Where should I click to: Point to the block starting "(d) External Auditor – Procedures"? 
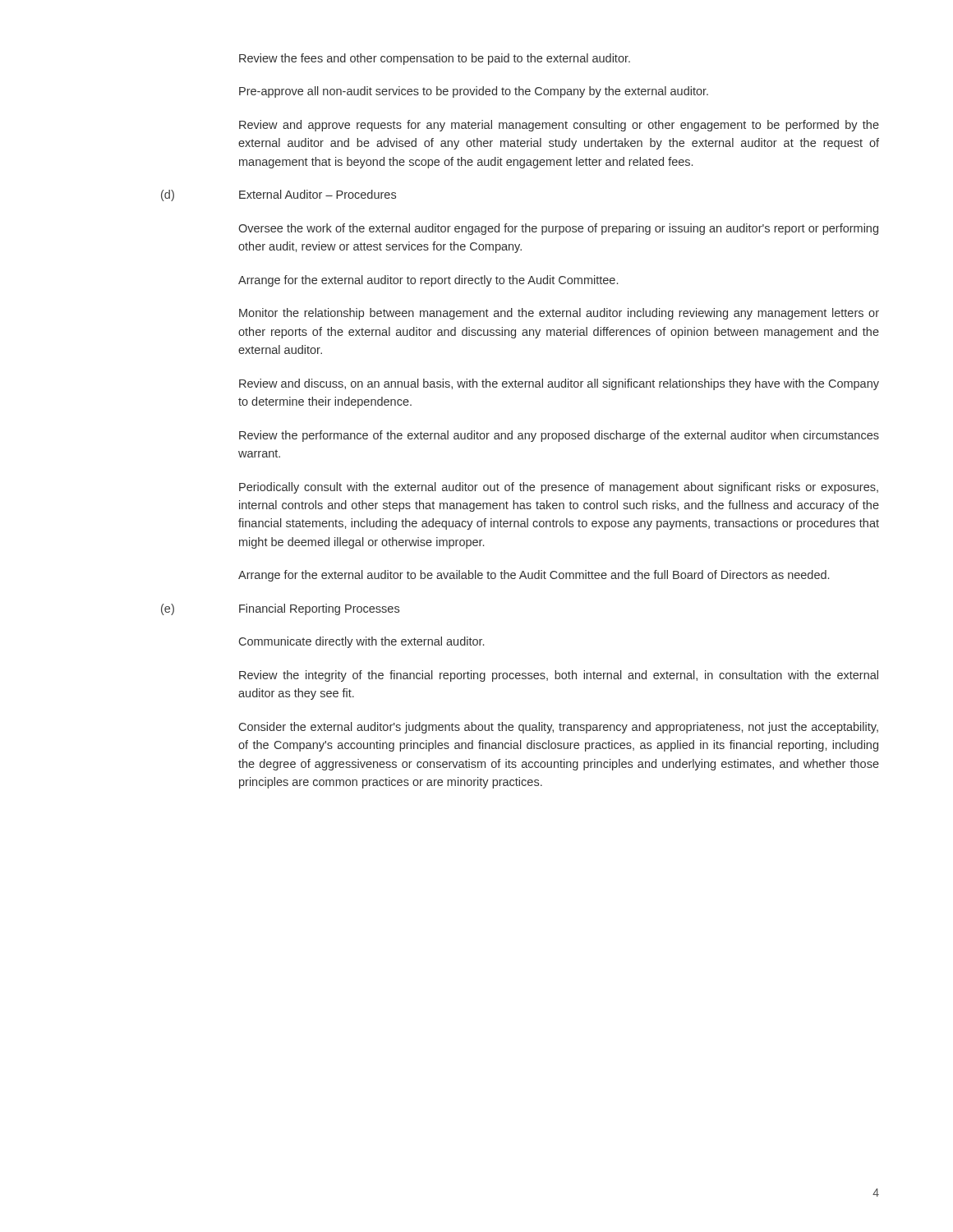click(279, 195)
